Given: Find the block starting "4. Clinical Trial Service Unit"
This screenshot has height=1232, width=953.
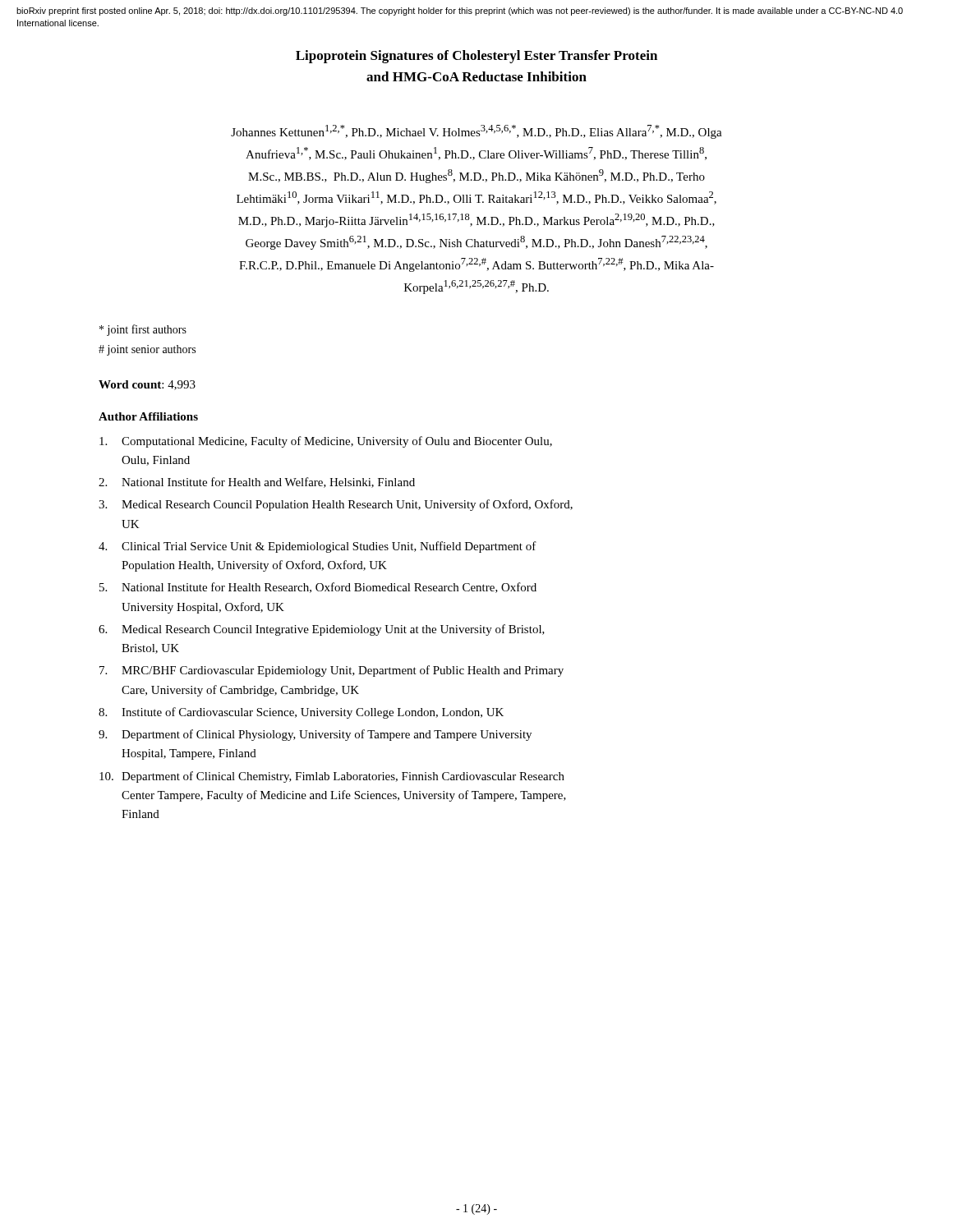Looking at the screenshot, I should click(476, 556).
